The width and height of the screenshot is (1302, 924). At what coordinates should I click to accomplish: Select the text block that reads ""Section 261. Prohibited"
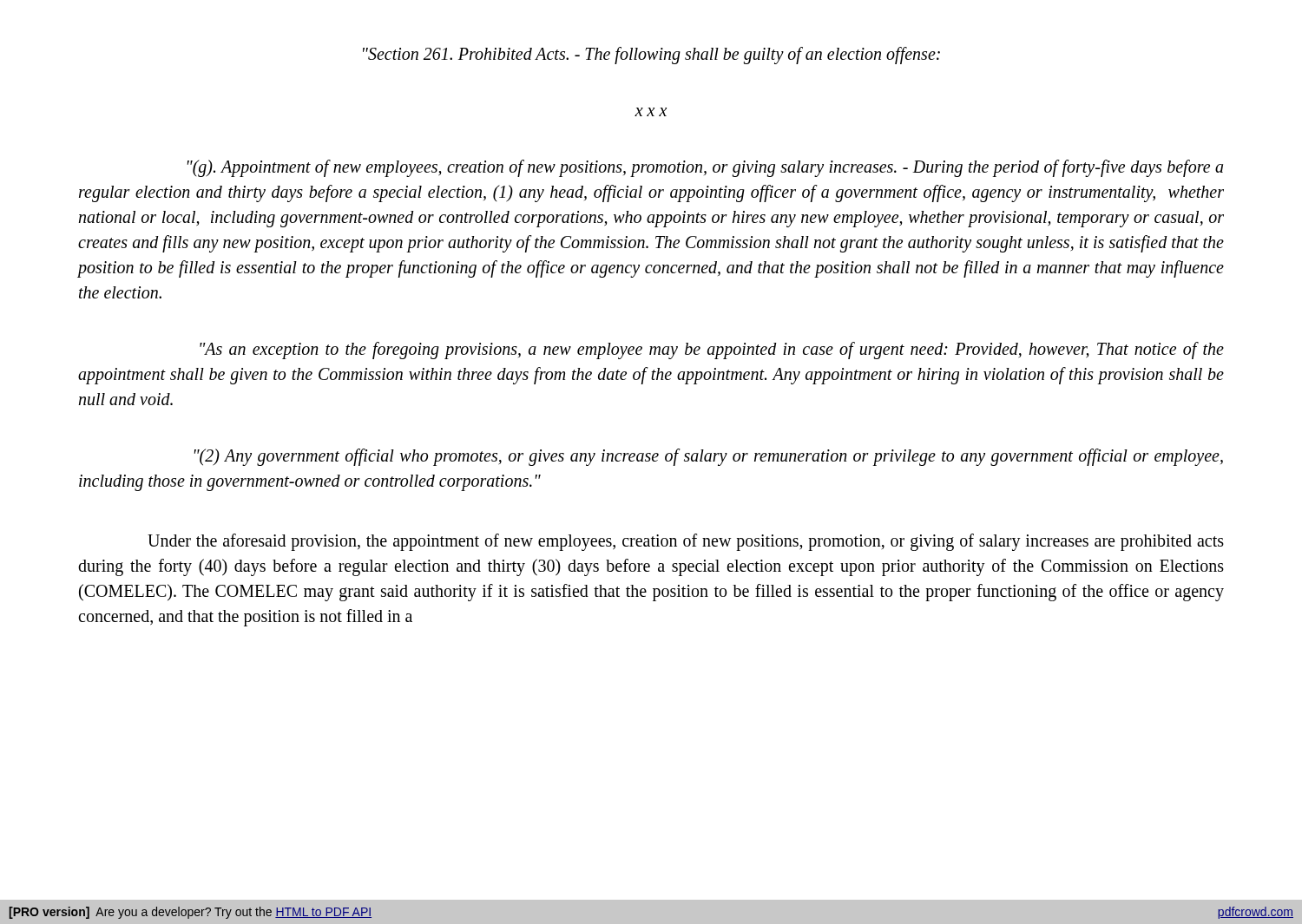click(651, 54)
